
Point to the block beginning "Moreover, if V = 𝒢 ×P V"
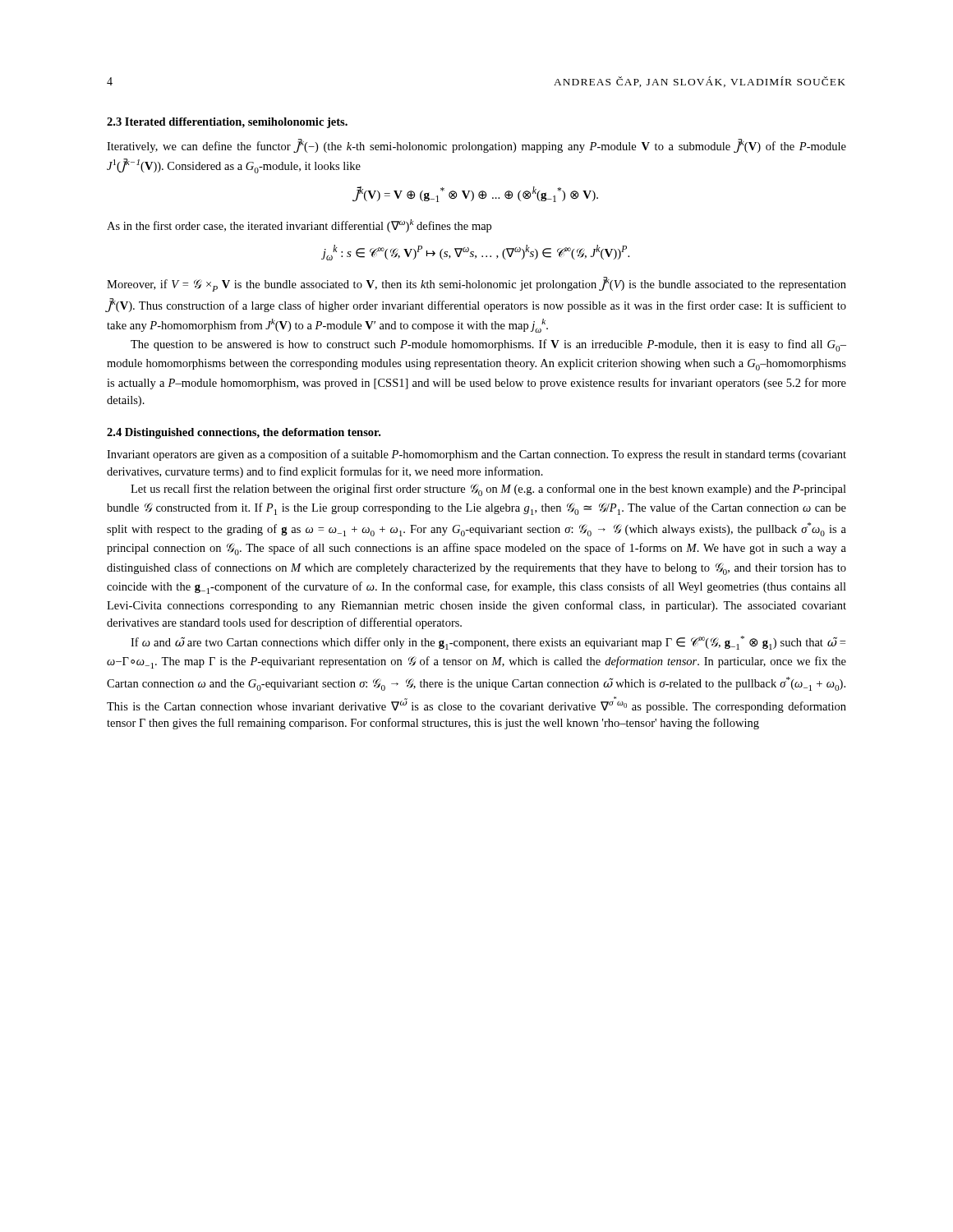476,341
